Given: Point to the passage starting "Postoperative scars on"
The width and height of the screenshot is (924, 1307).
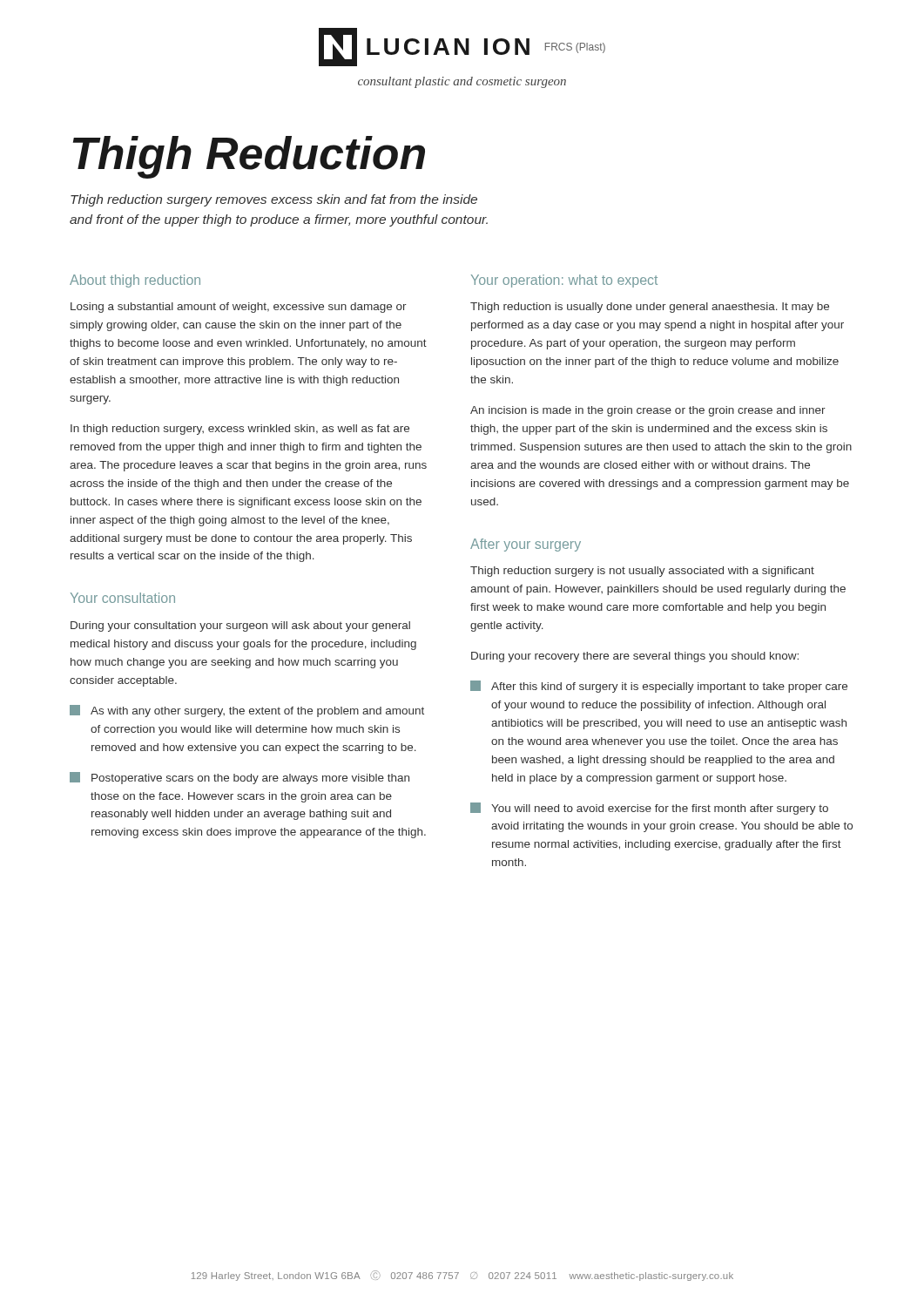Looking at the screenshot, I should (253, 806).
